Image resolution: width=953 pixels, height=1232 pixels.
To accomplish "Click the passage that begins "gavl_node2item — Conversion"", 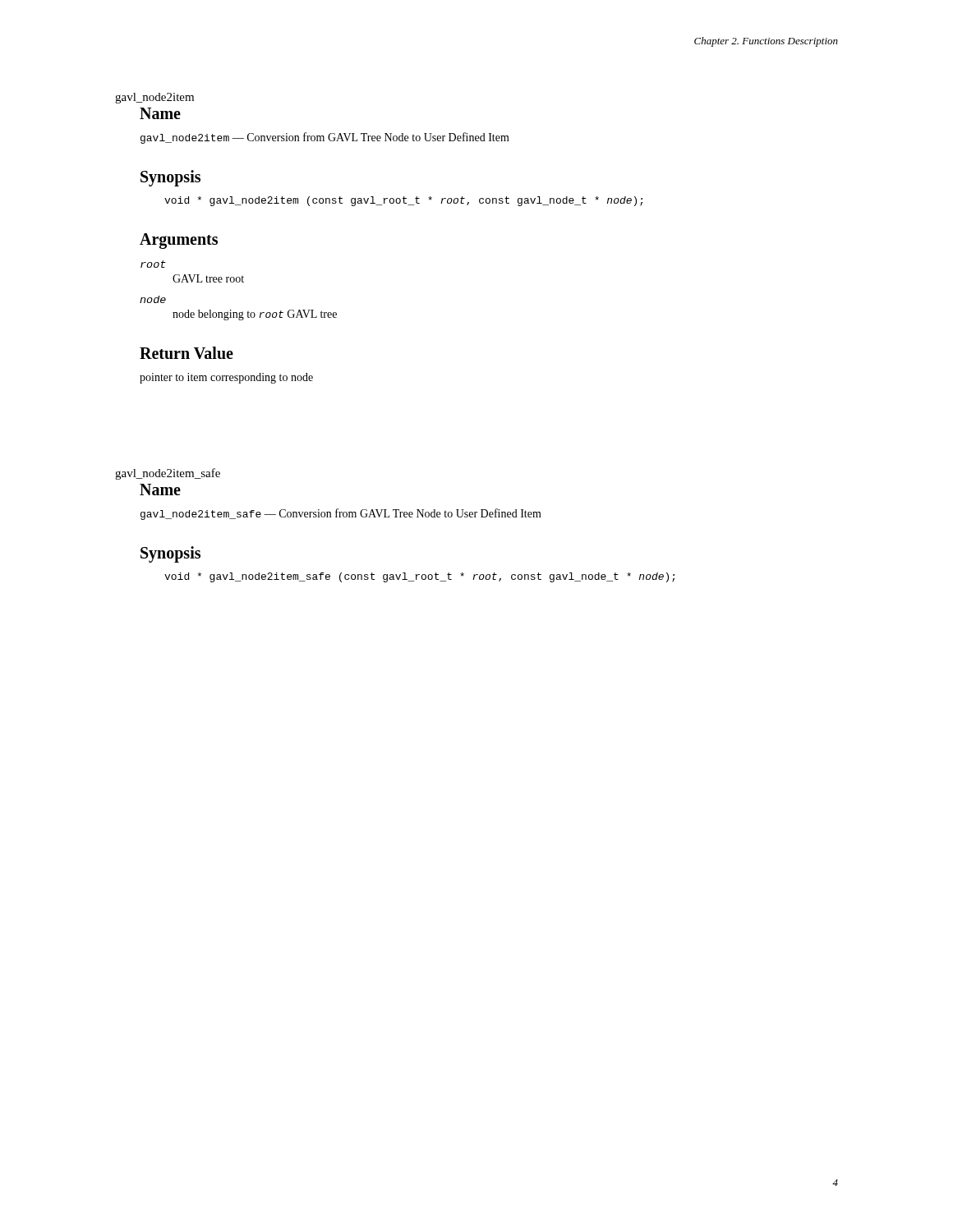I will 324,138.
